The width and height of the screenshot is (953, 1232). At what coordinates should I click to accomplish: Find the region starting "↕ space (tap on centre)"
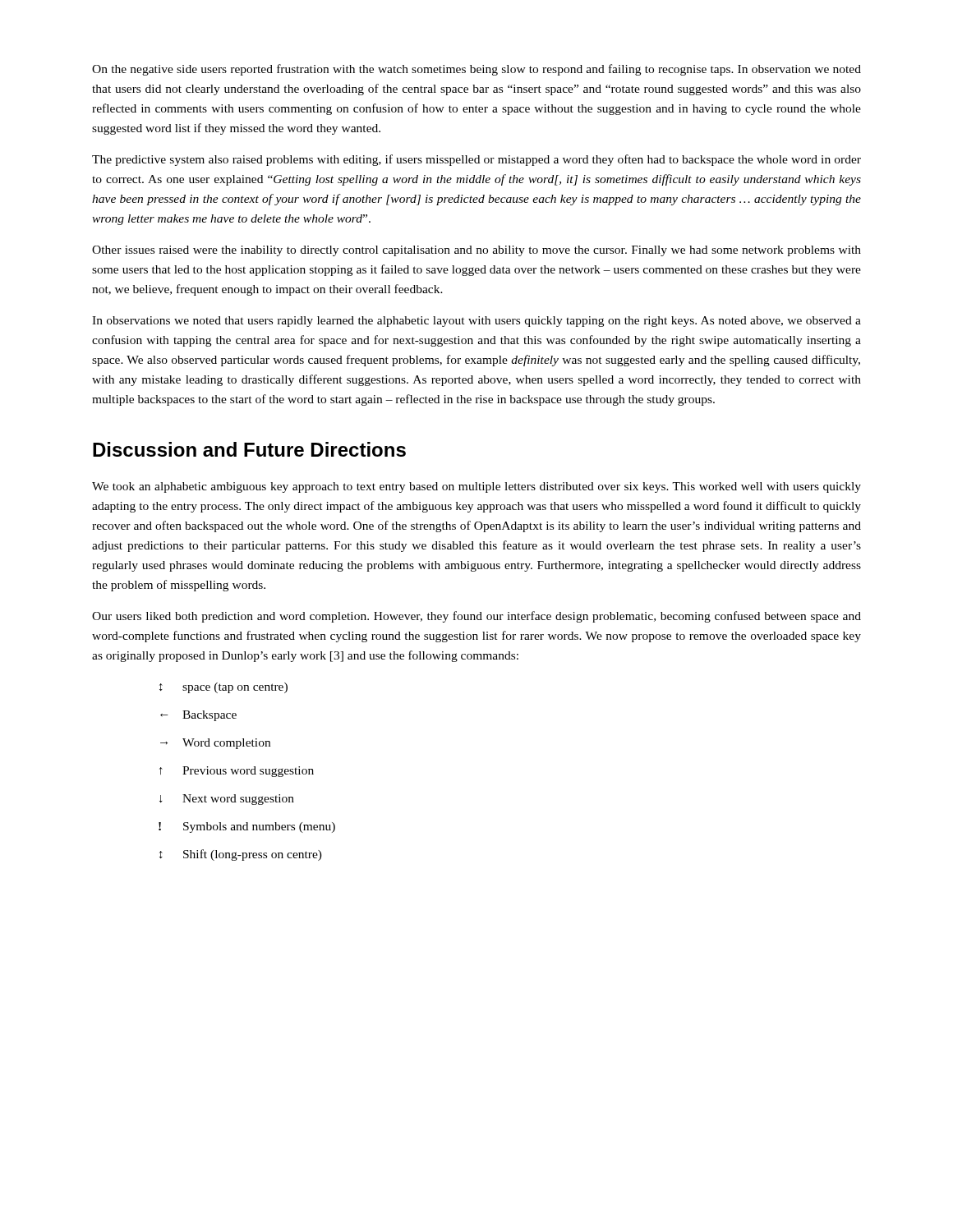(x=223, y=688)
